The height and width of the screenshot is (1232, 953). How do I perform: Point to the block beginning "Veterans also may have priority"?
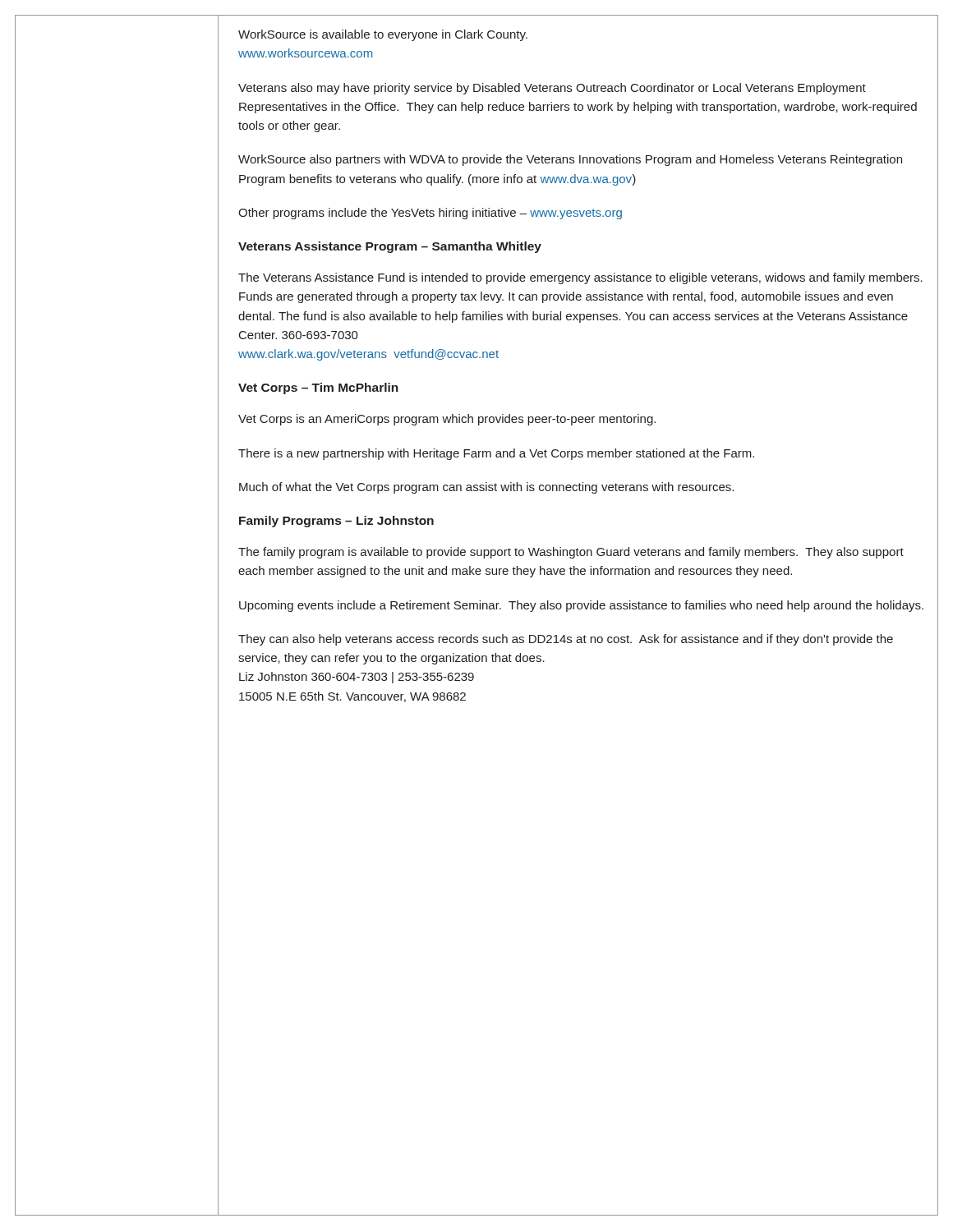[578, 106]
